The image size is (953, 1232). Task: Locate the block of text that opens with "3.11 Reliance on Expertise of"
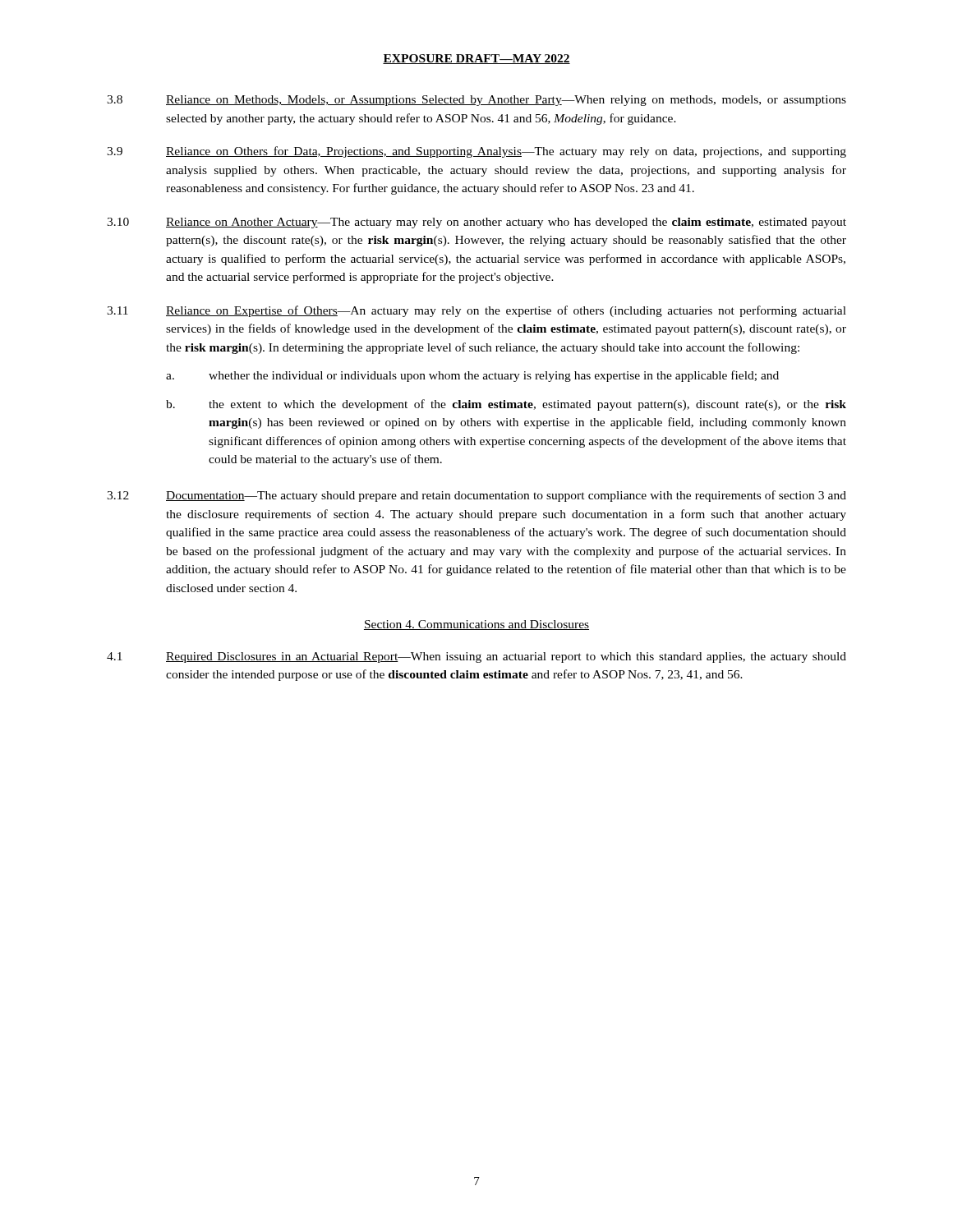pyautogui.click(x=476, y=387)
